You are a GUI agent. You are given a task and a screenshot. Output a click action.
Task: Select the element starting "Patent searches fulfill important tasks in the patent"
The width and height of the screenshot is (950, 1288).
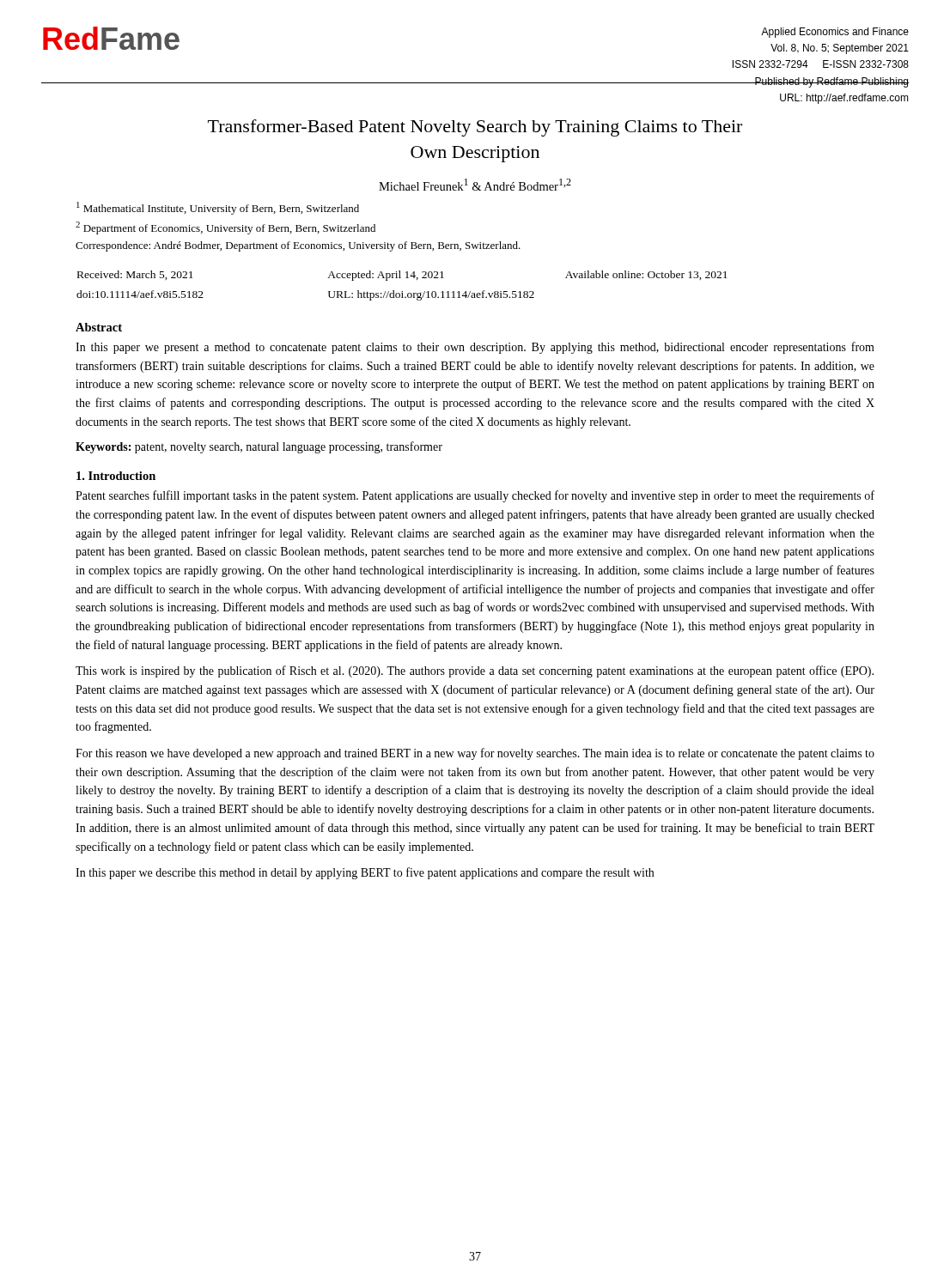point(475,571)
